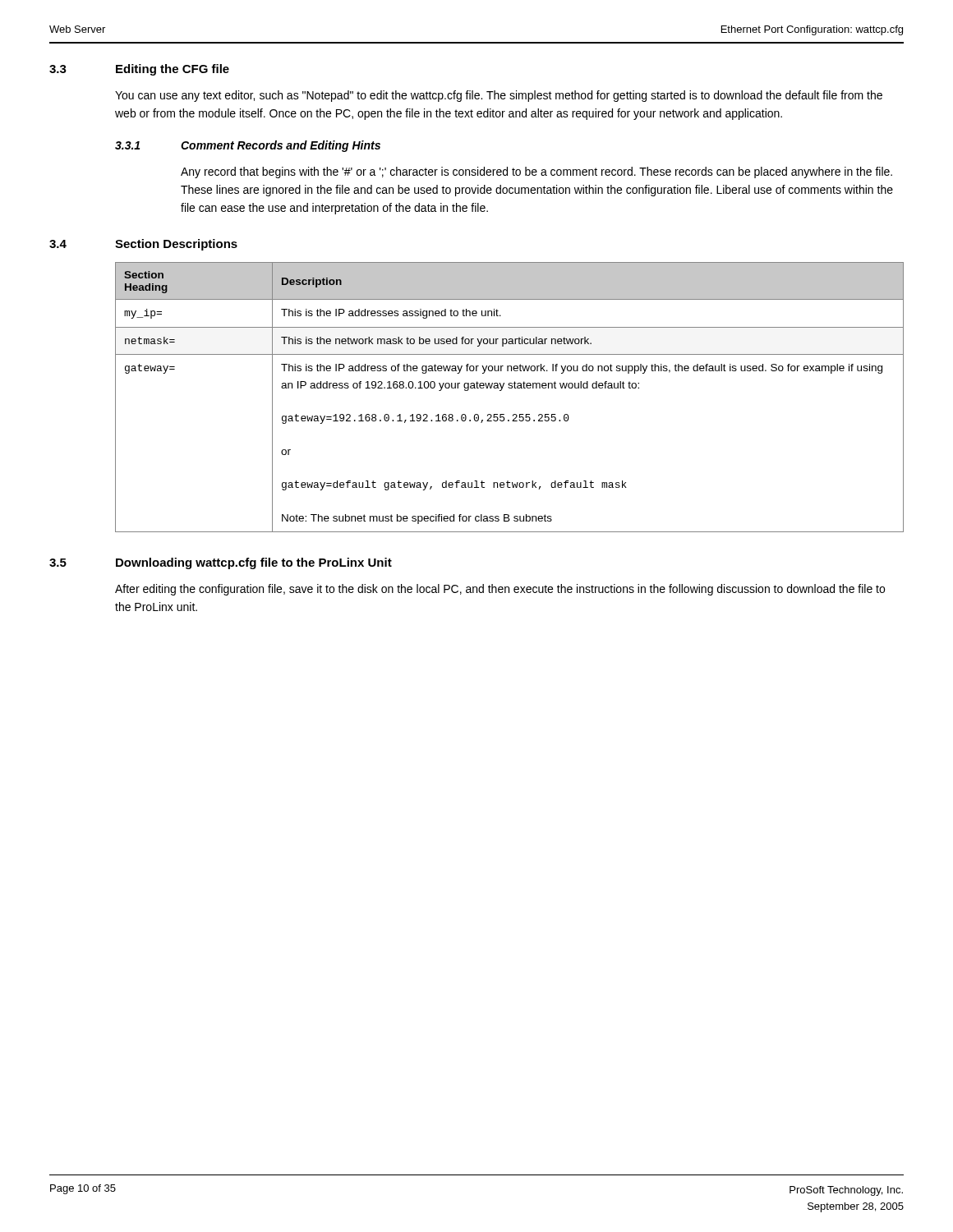Locate the text block that reads "After editing the configuration file, save it"
Image resolution: width=953 pixels, height=1232 pixels.
click(x=500, y=598)
